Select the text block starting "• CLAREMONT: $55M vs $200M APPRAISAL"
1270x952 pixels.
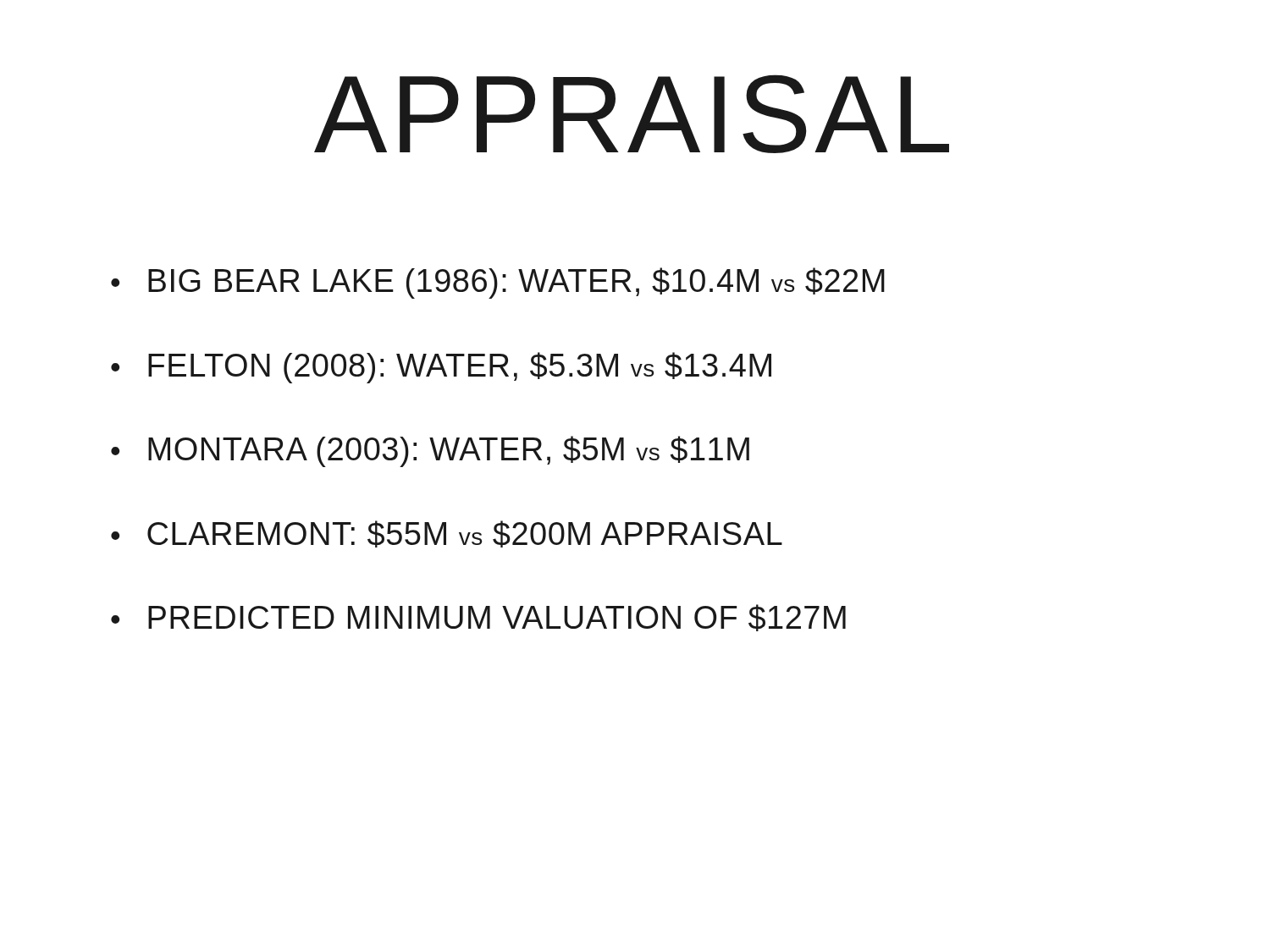[447, 534]
